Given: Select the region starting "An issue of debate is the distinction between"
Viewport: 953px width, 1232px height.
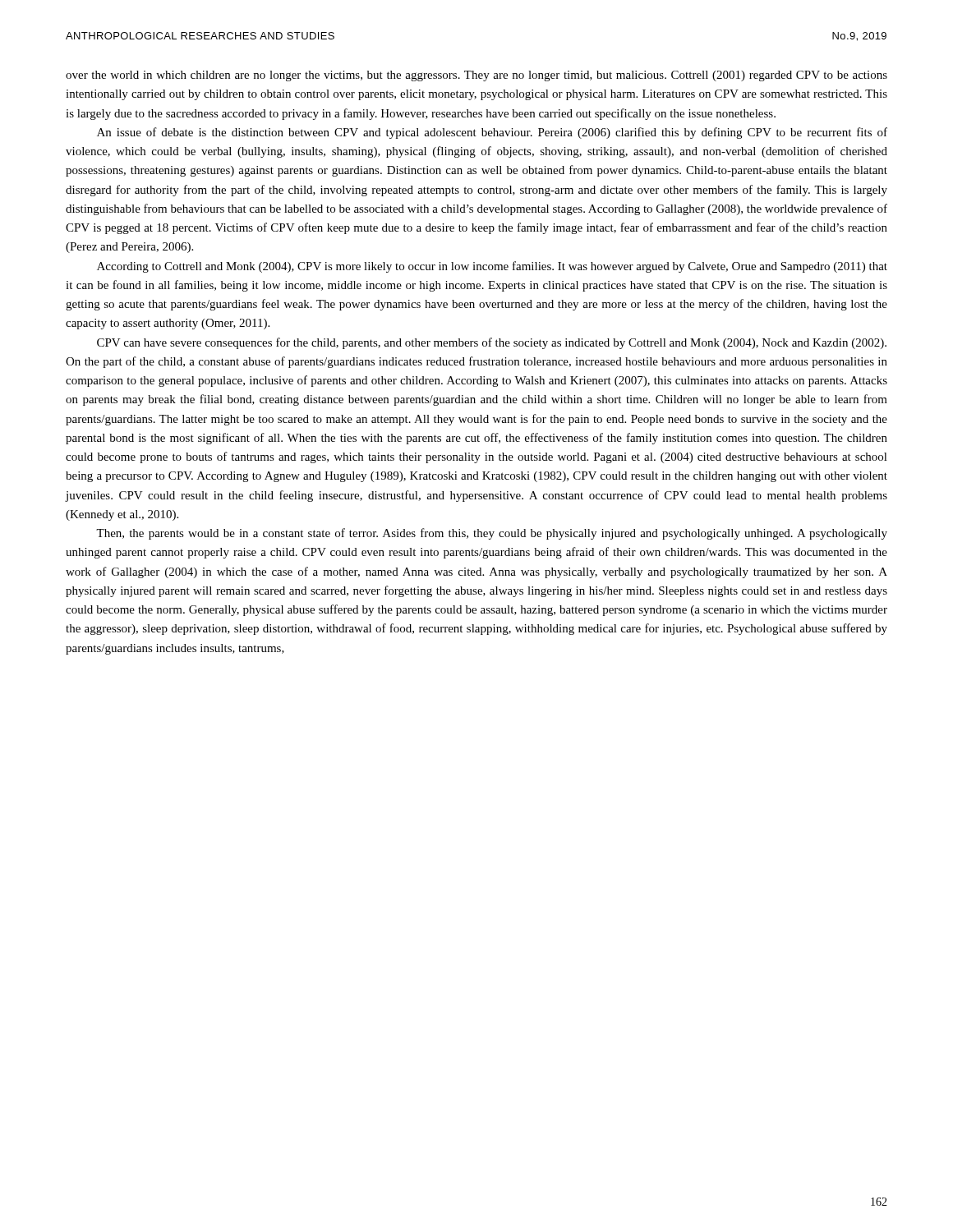Looking at the screenshot, I should 476,190.
